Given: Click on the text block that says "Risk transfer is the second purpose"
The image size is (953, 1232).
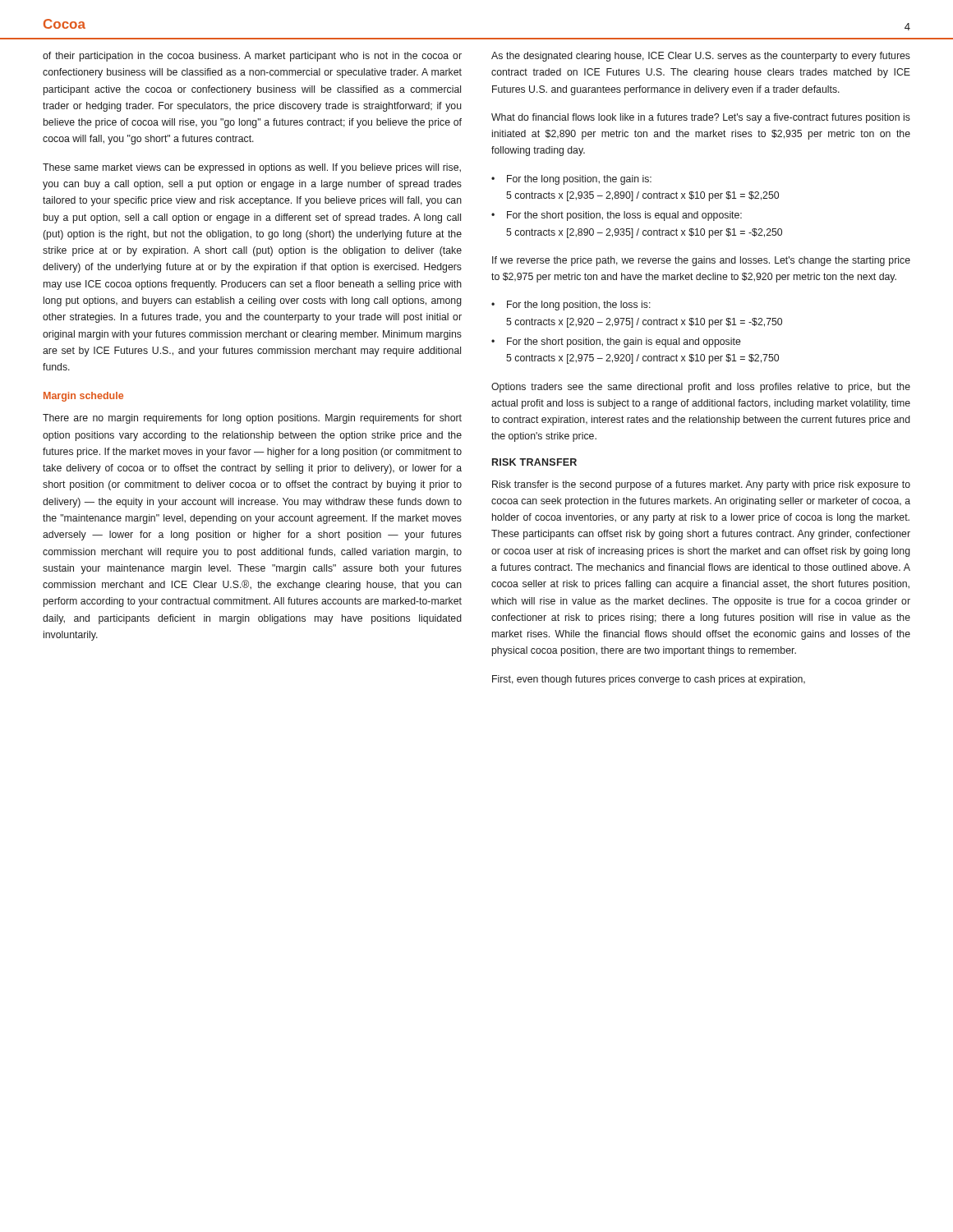Looking at the screenshot, I should click(701, 568).
